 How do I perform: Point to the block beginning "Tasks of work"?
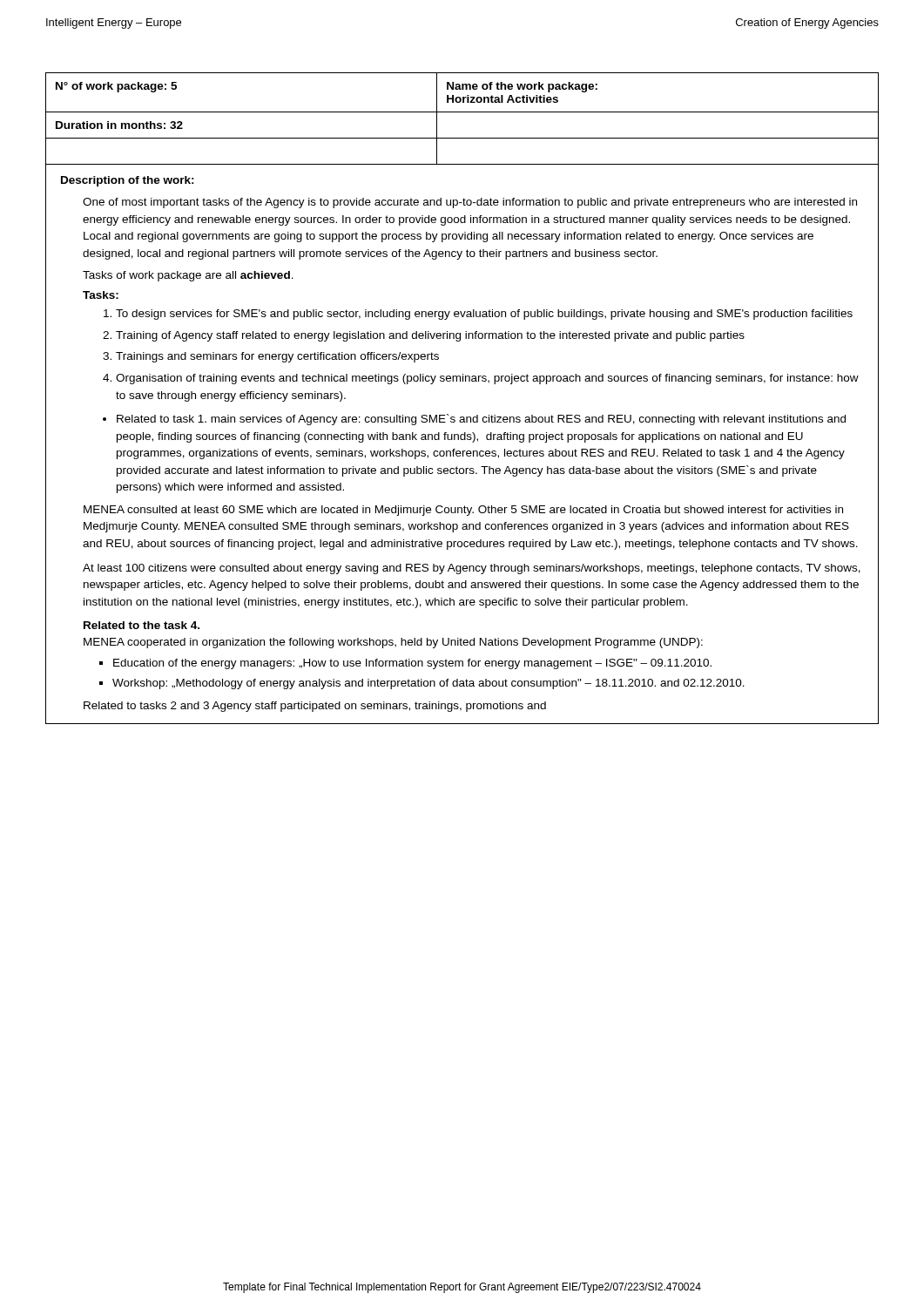(x=188, y=275)
